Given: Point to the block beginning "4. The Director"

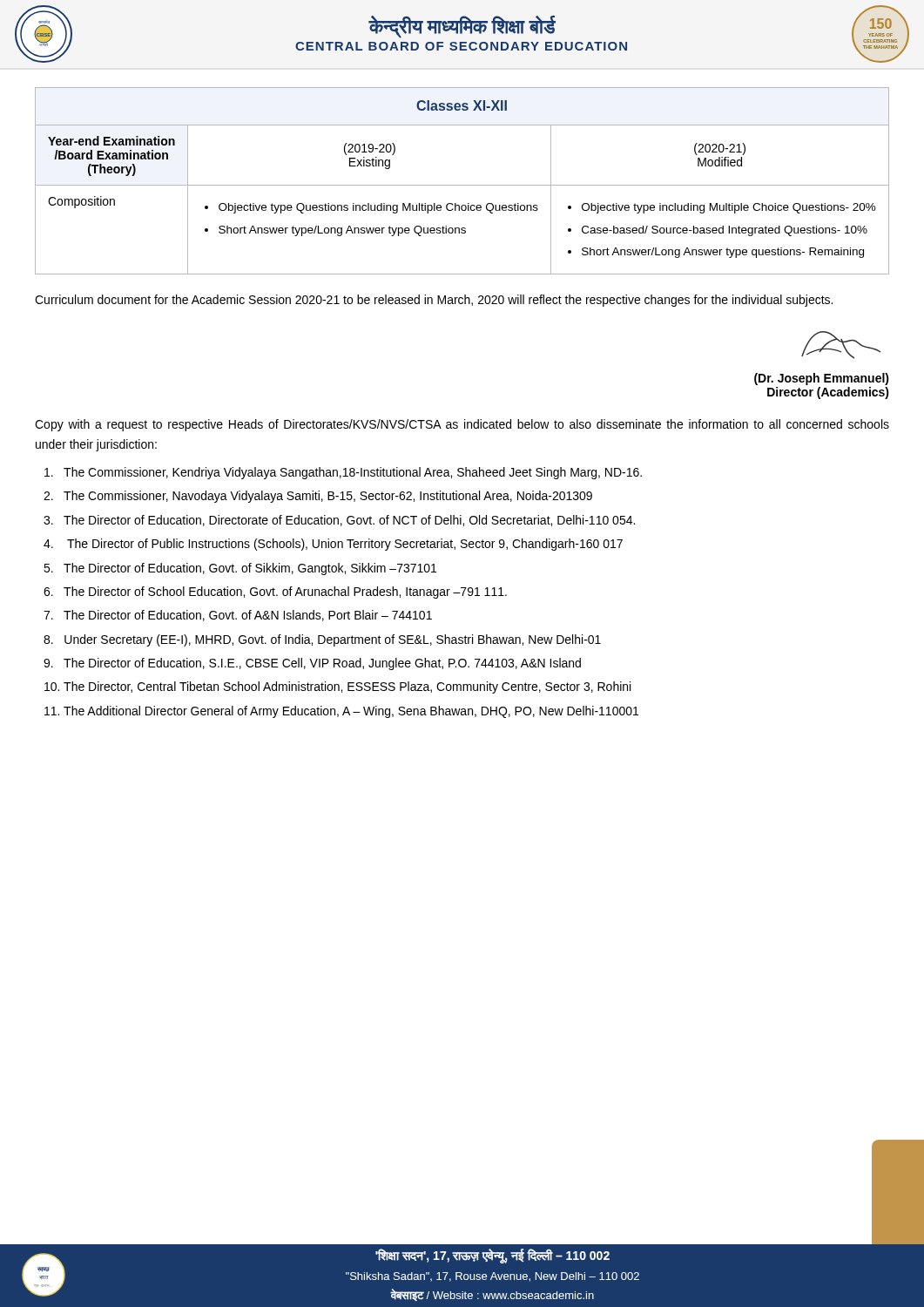Looking at the screenshot, I should 333,544.
